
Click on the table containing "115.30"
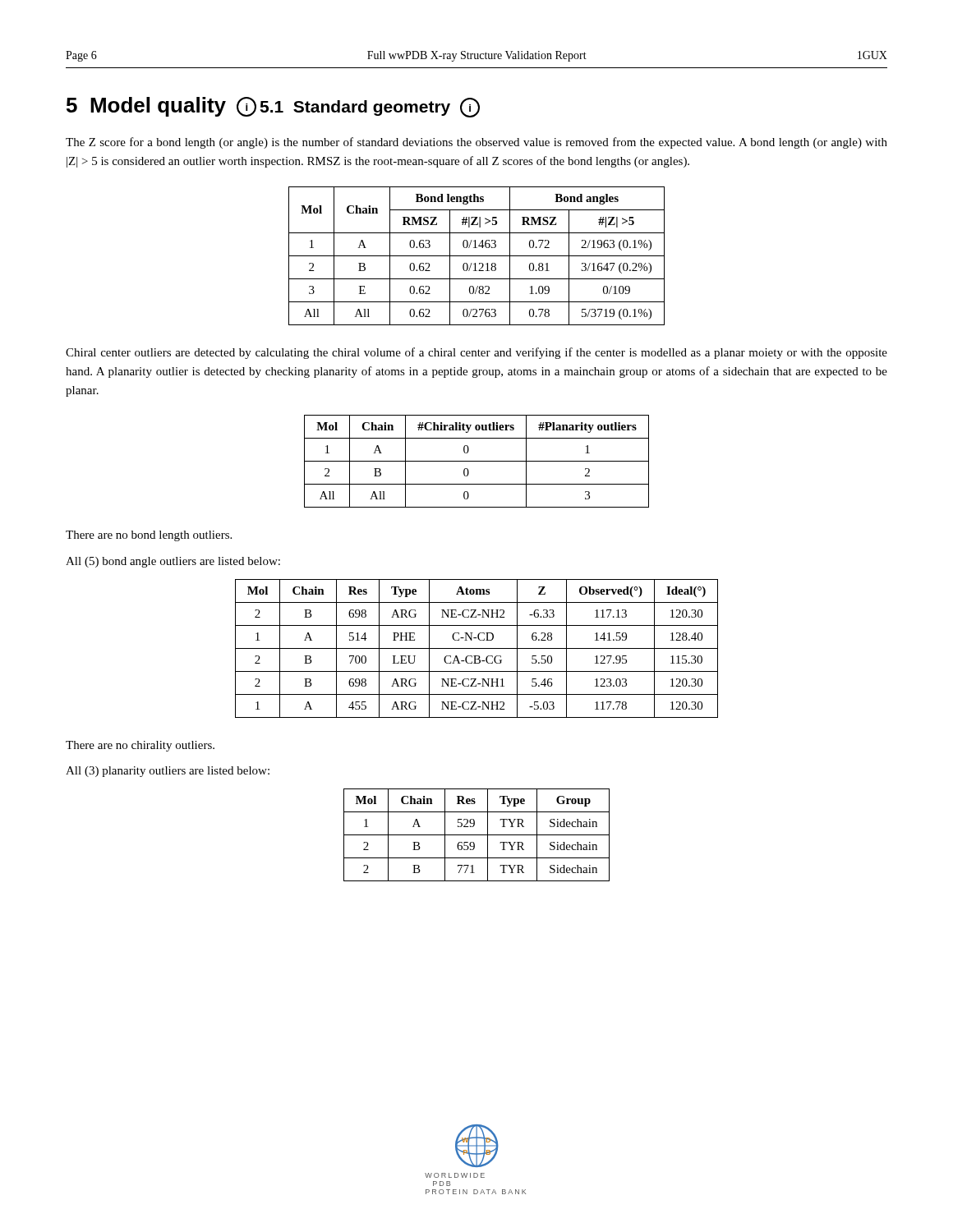(476, 648)
